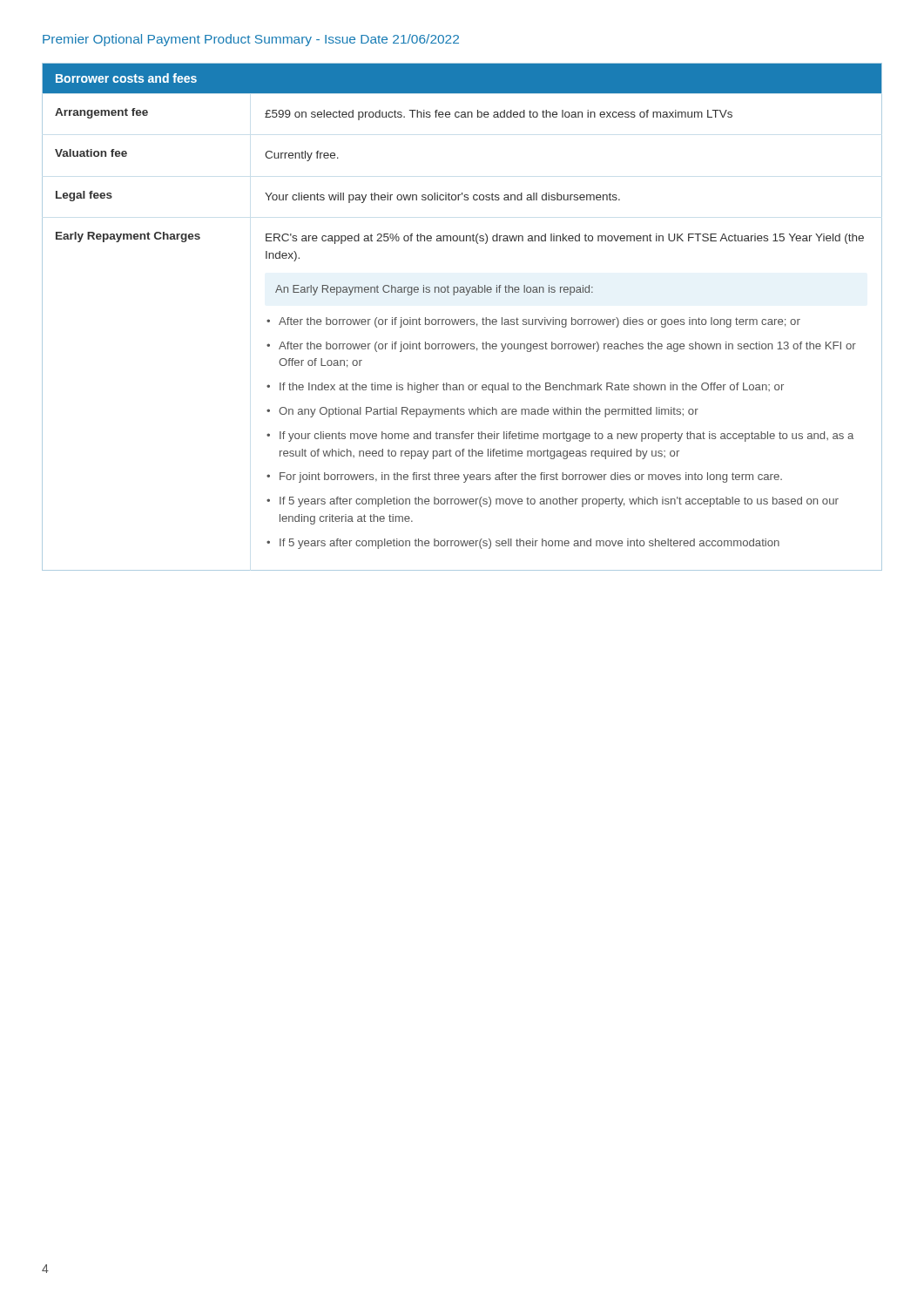Viewport: 924px width, 1307px height.
Task: Find the table that mentions "Legal fees"
Action: [462, 316]
